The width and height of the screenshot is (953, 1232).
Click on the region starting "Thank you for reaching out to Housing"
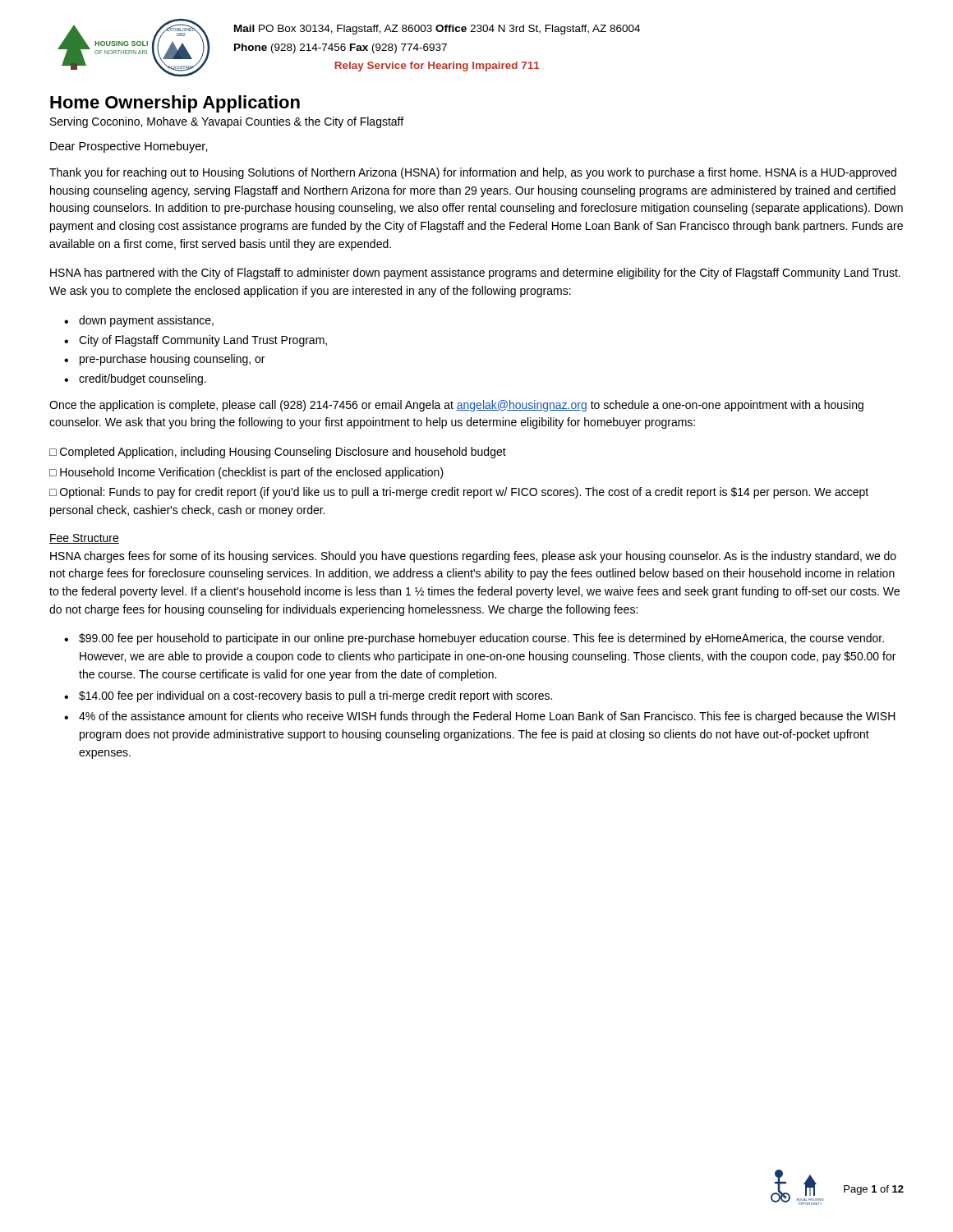point(476,208)
